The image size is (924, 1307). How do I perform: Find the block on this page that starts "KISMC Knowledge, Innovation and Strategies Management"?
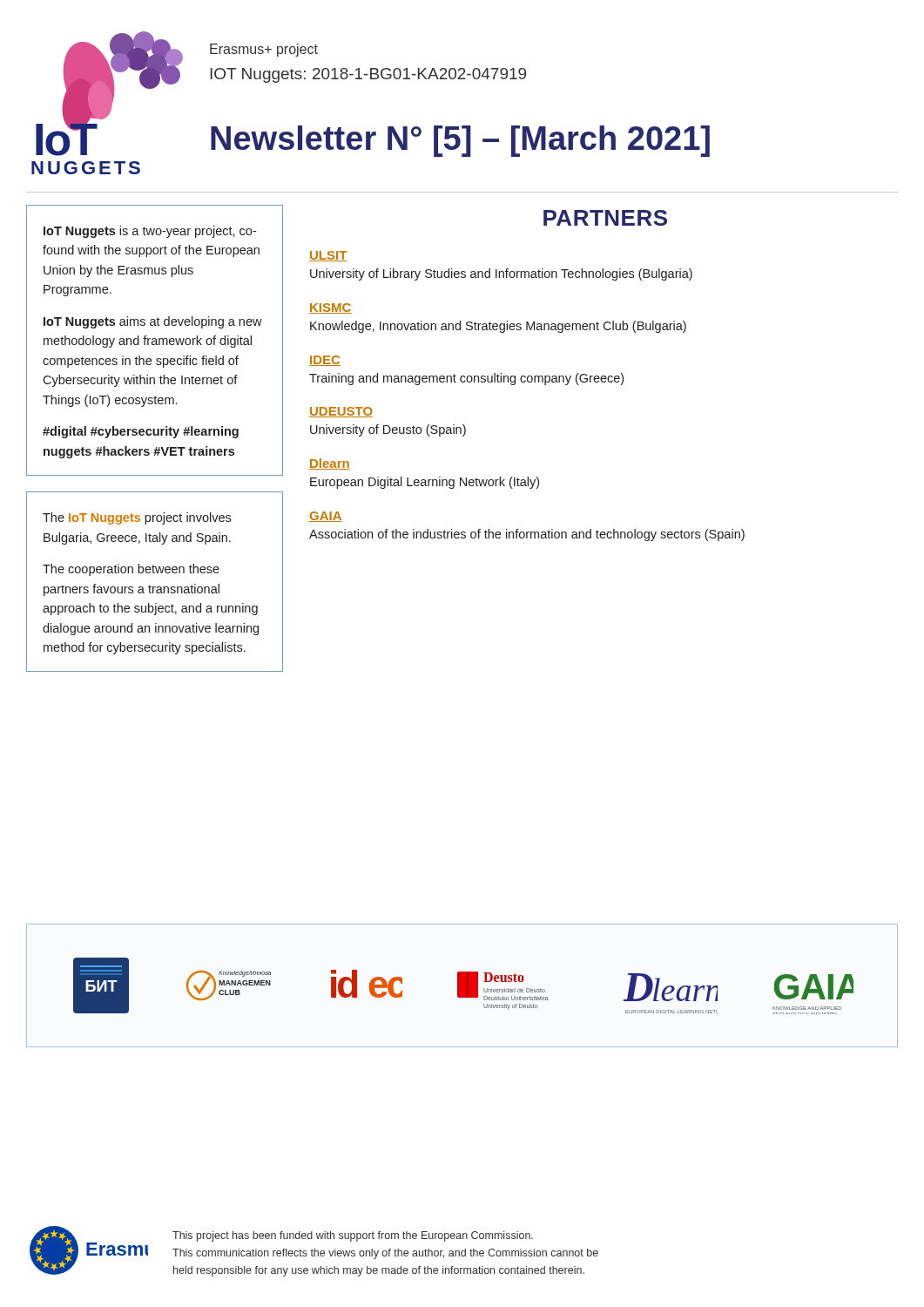pyautogui.click(x=605, y=318)
